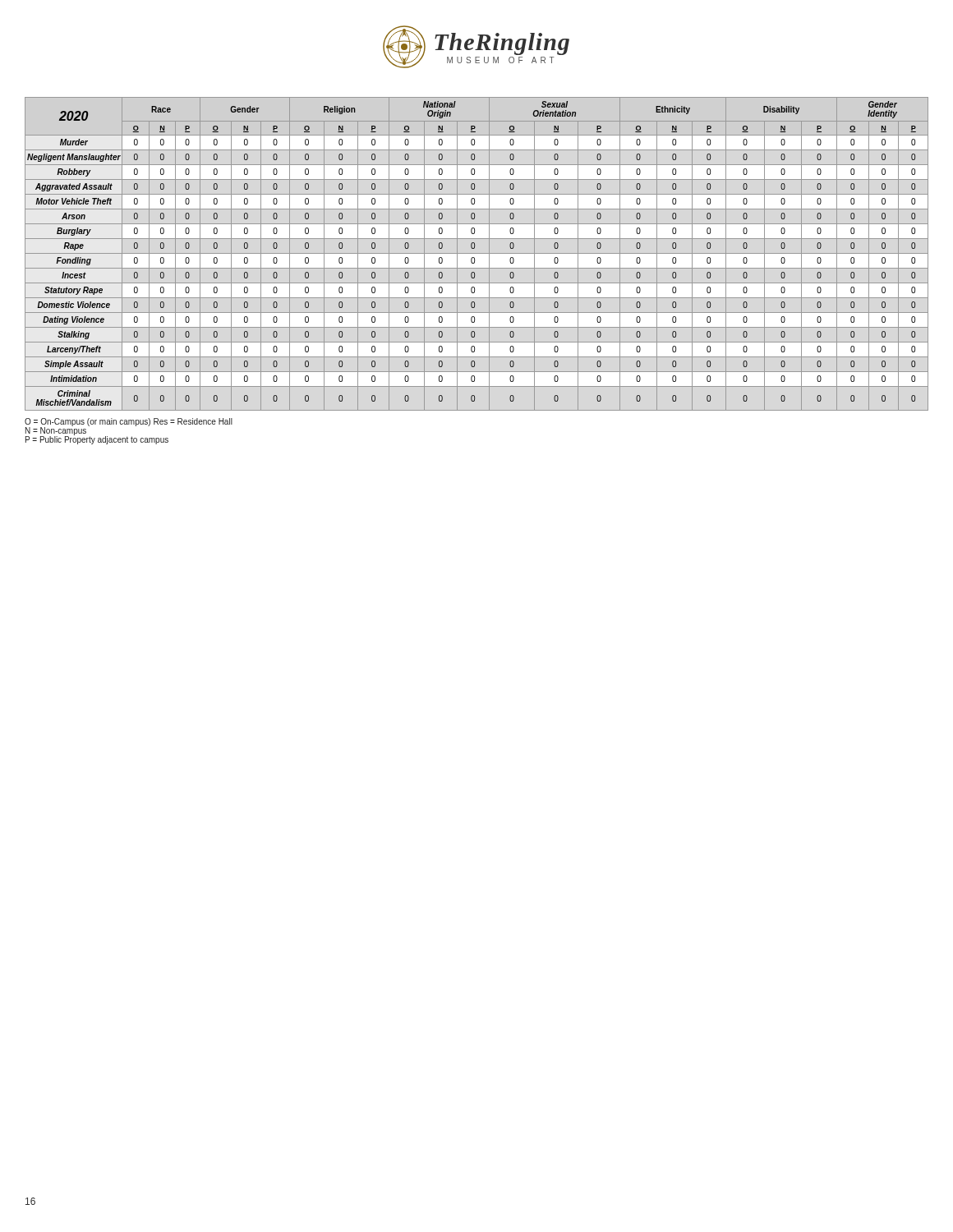Find the logo
The image size is (953, 1232).
(476, 44)
